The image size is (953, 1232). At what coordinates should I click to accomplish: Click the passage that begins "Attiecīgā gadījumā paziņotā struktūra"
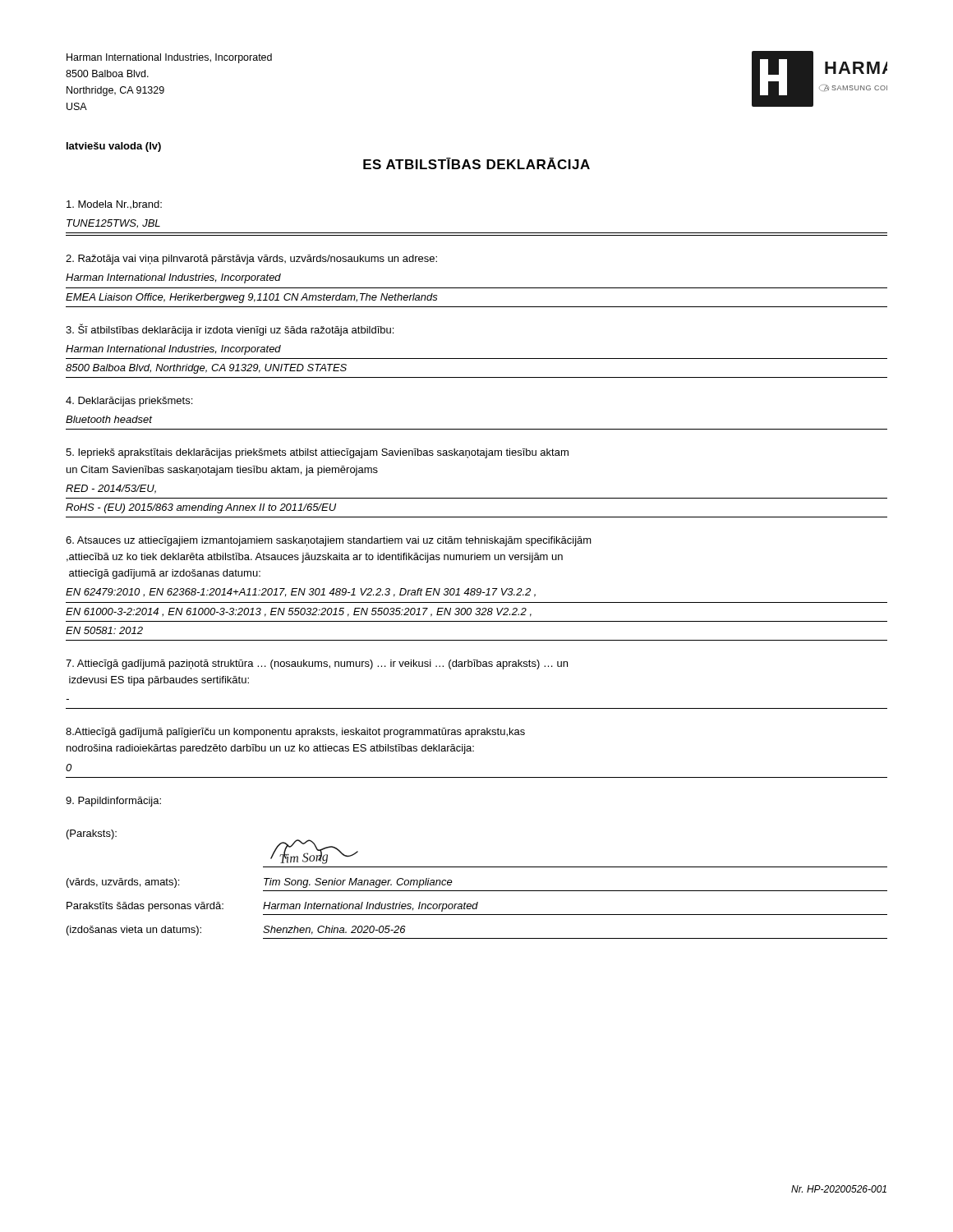coord(317,664)
